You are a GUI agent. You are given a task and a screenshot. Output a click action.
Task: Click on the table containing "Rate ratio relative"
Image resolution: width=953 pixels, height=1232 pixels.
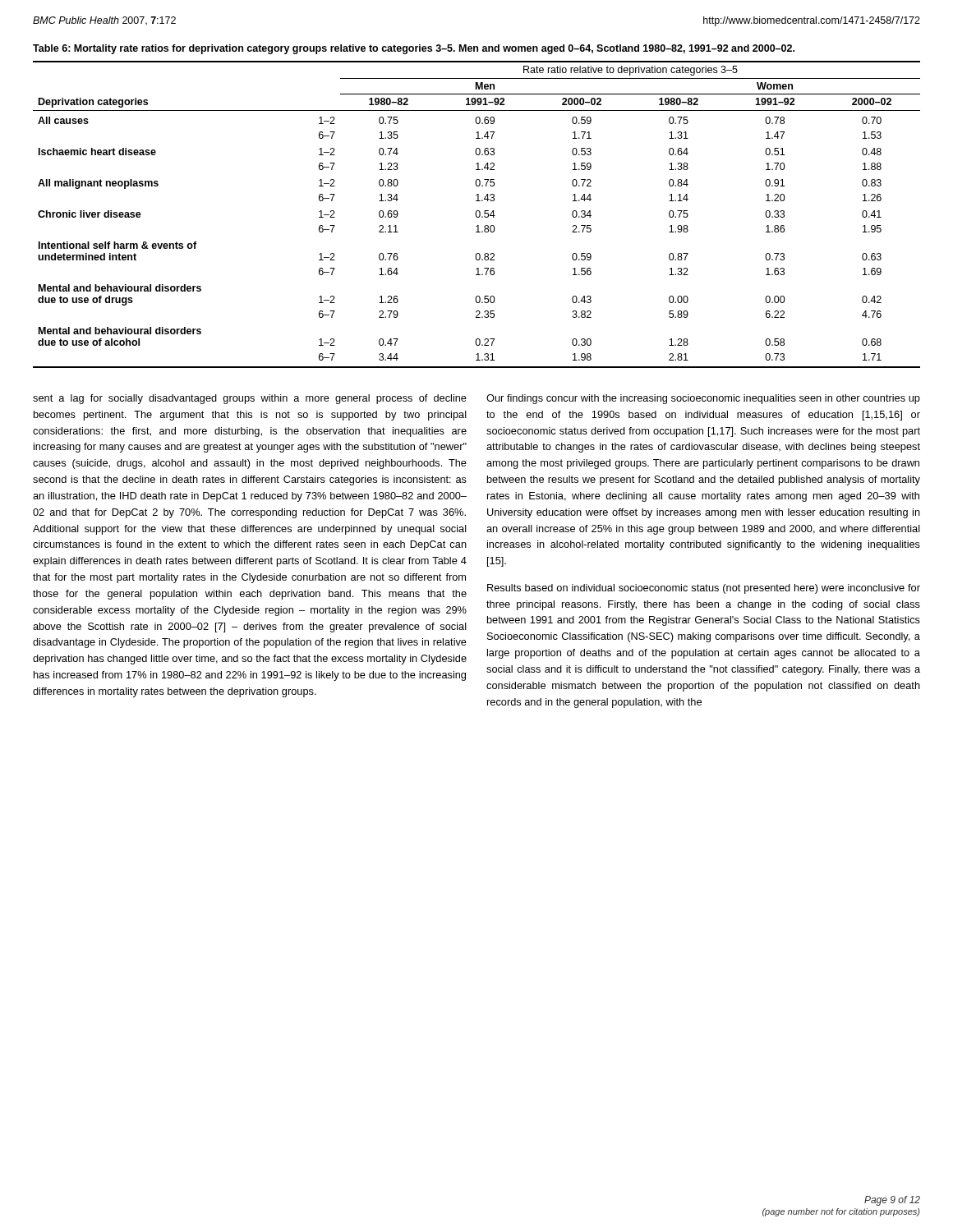(x=476, y=214)
